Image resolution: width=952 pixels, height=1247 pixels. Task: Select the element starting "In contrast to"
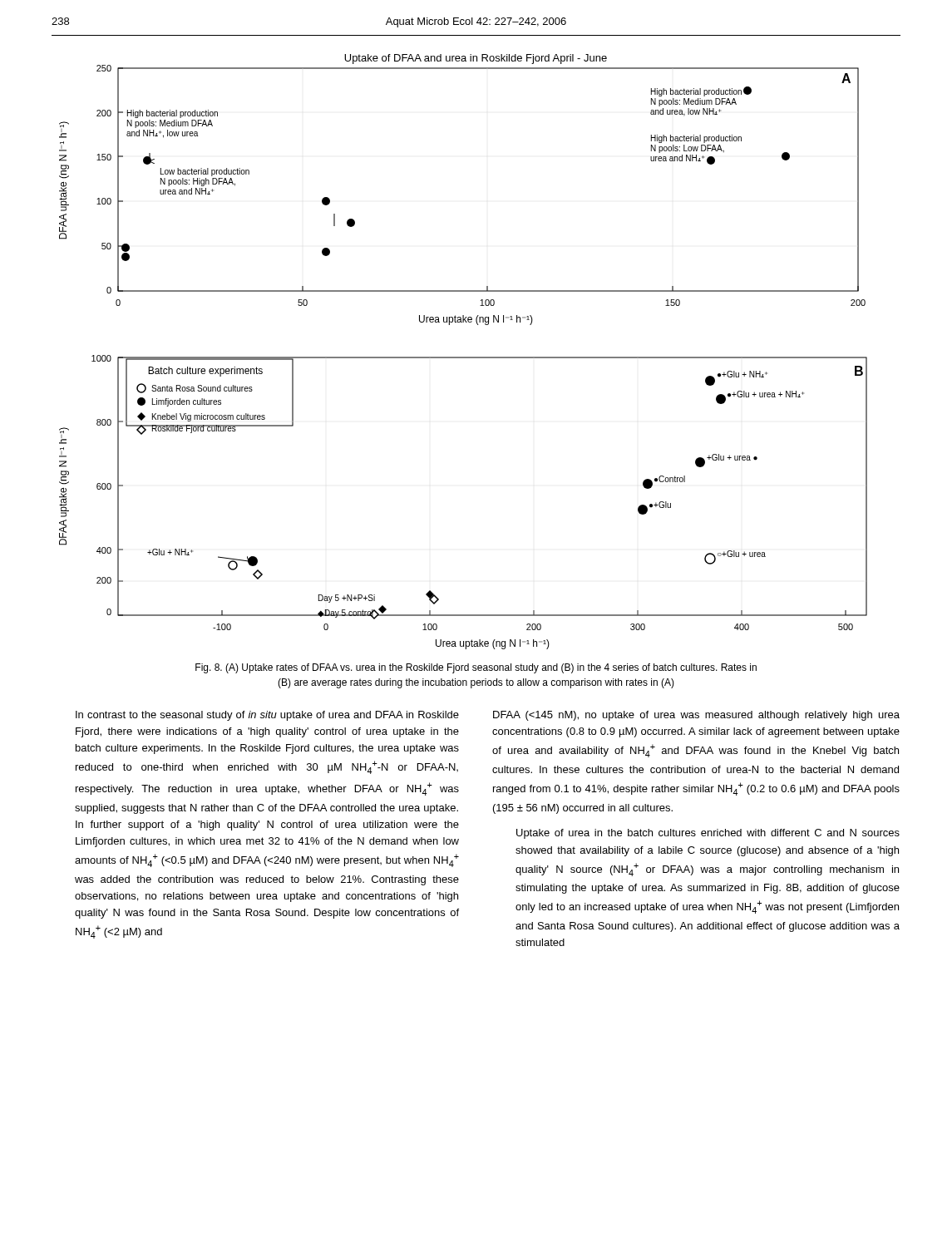[267, 825]
